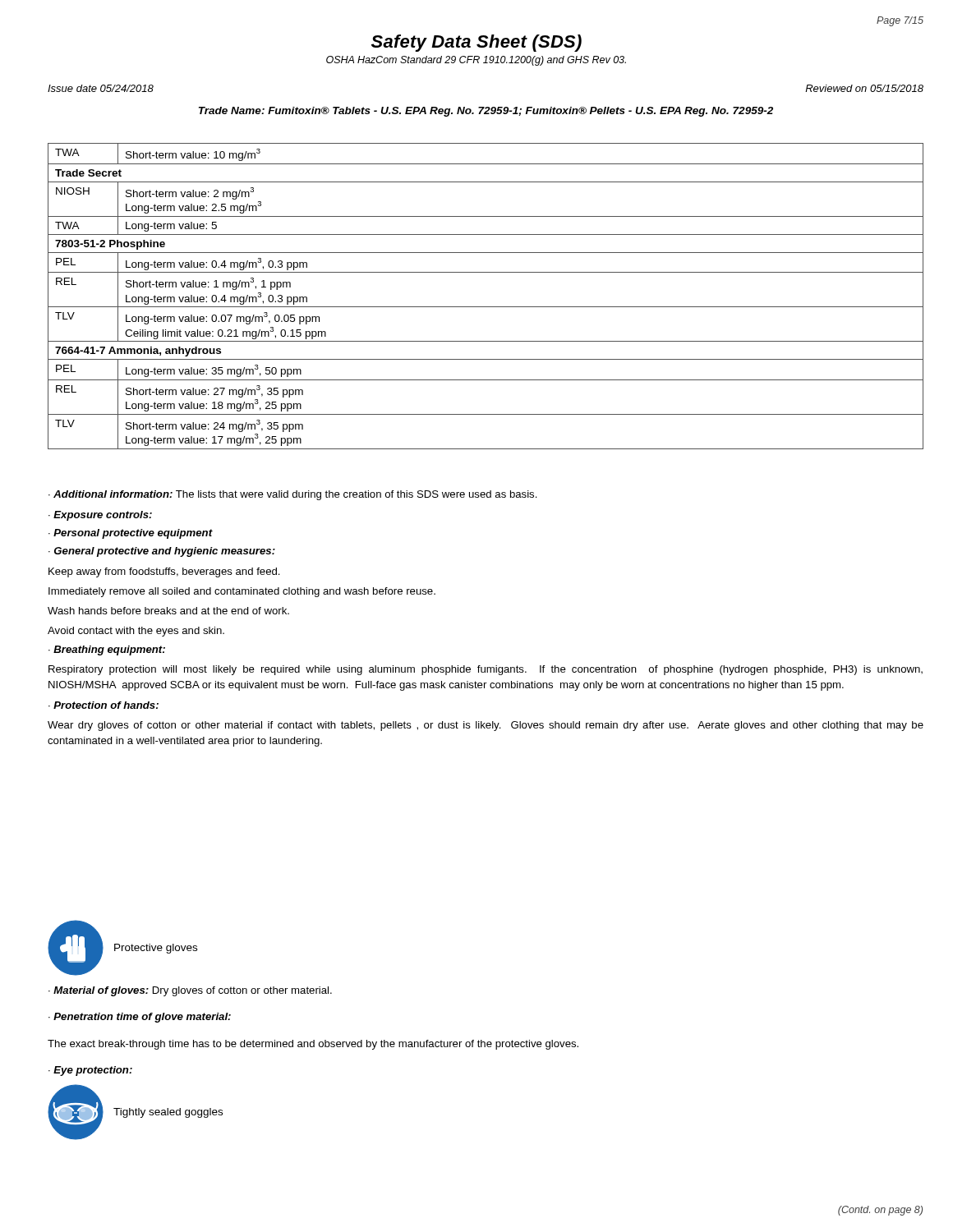Click where it says "Issue date 05/24/2018"
The image size is (953, 1232).
[100, 88]
